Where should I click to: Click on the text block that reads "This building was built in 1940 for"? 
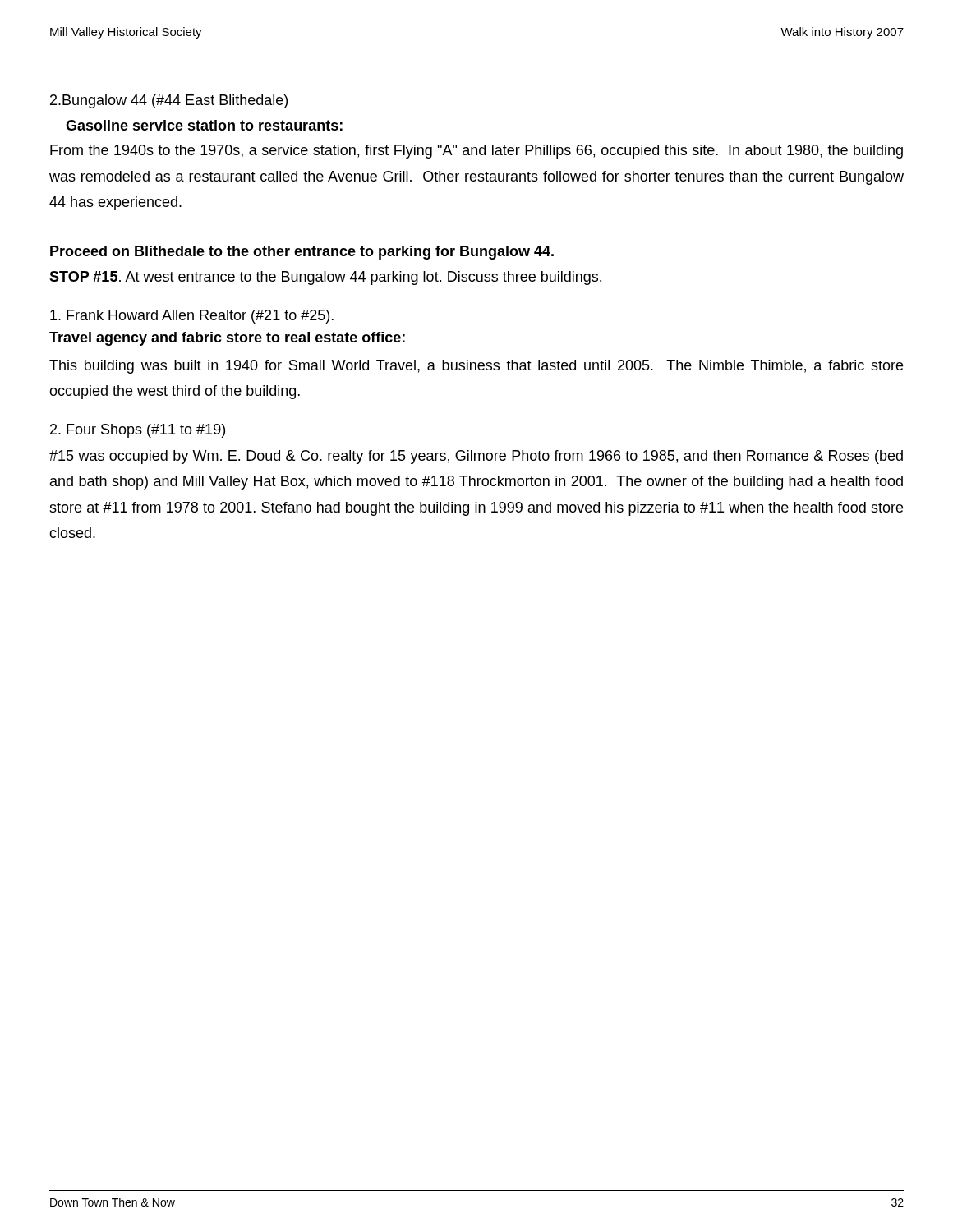pyautogui.click(x=476, y=378)
